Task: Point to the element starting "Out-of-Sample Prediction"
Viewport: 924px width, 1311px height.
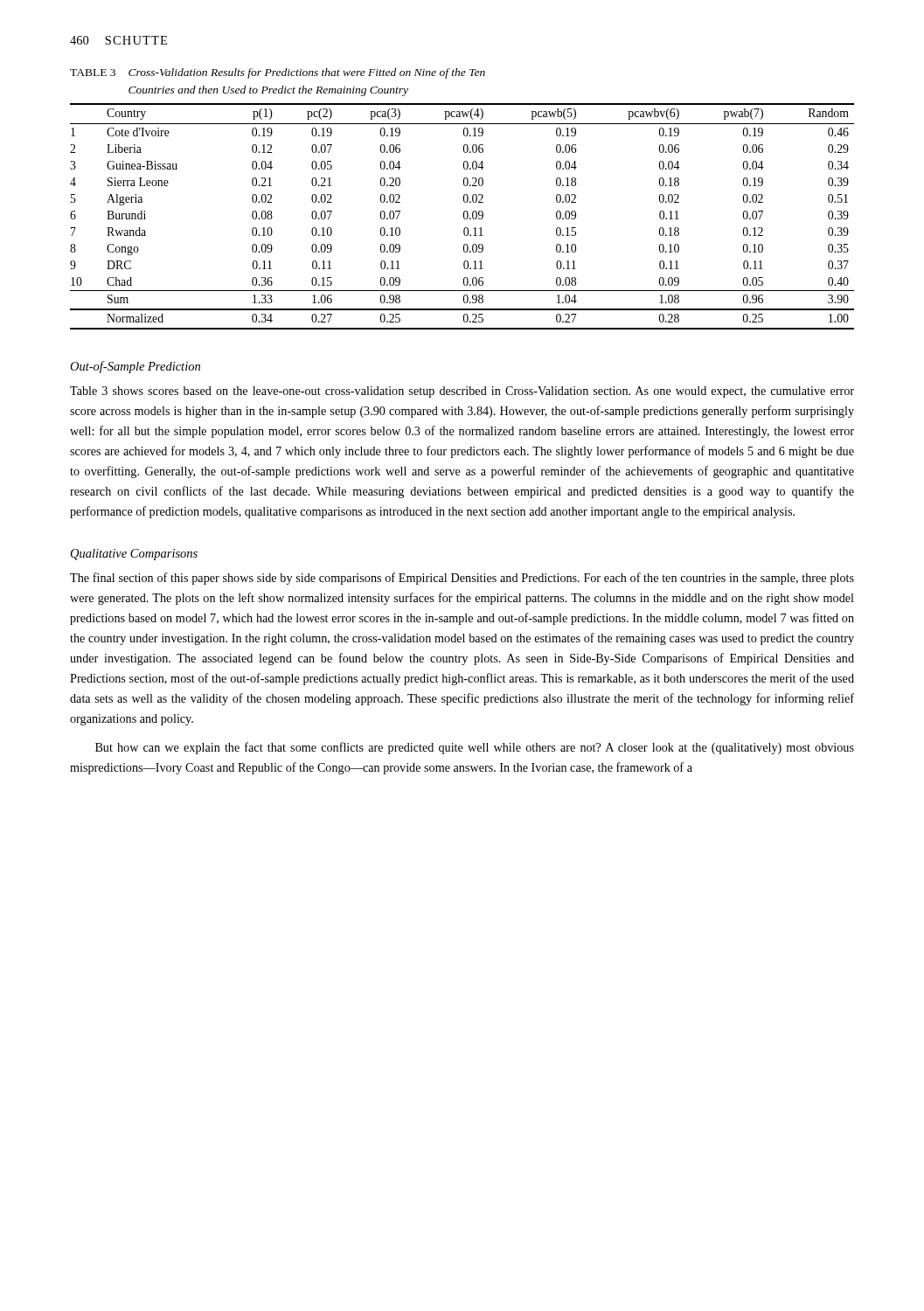Action: tap(135, 366)
